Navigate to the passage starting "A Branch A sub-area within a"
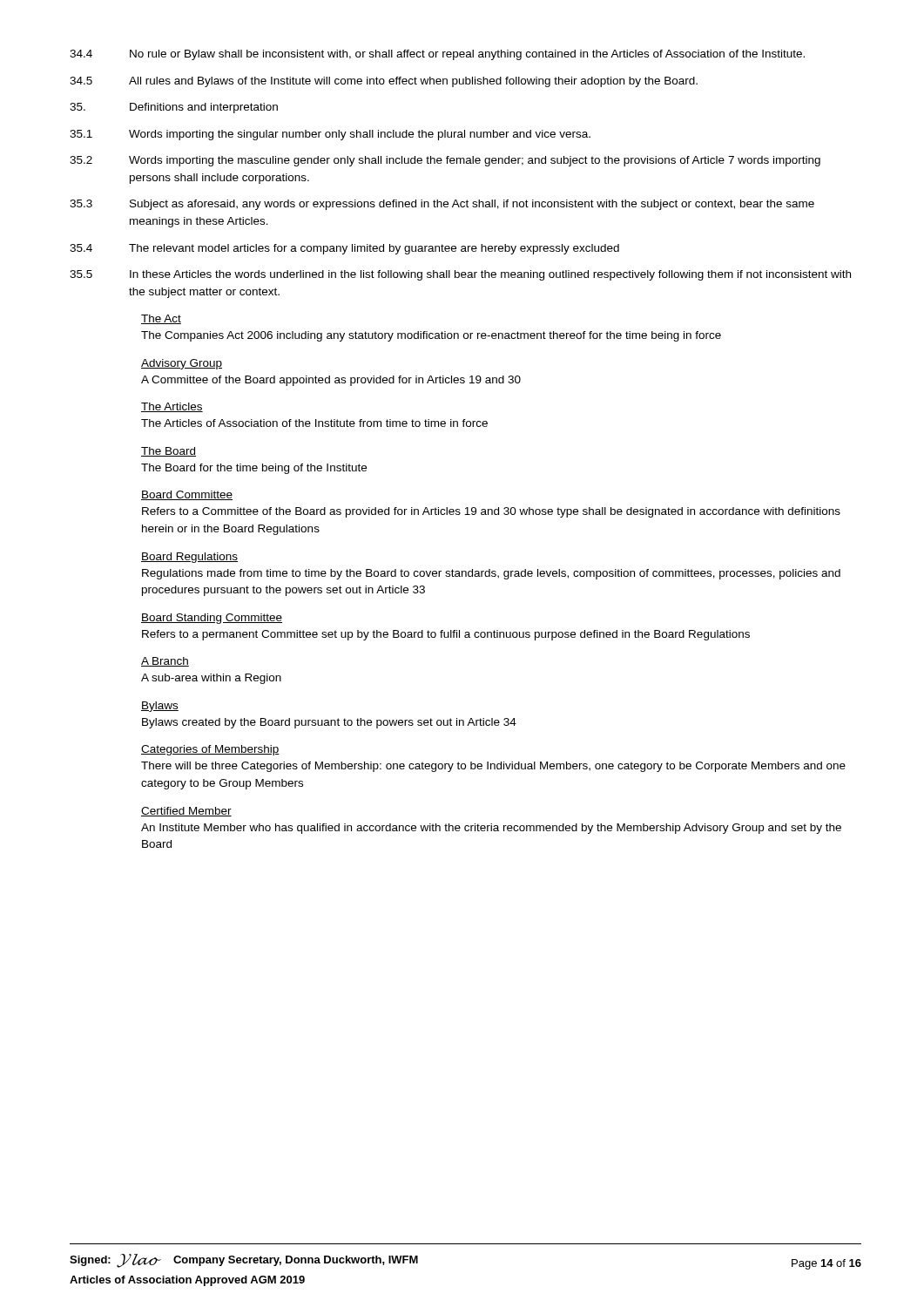Image resolution: width=924 pixels, height=1307 pixels. point(165,662)
